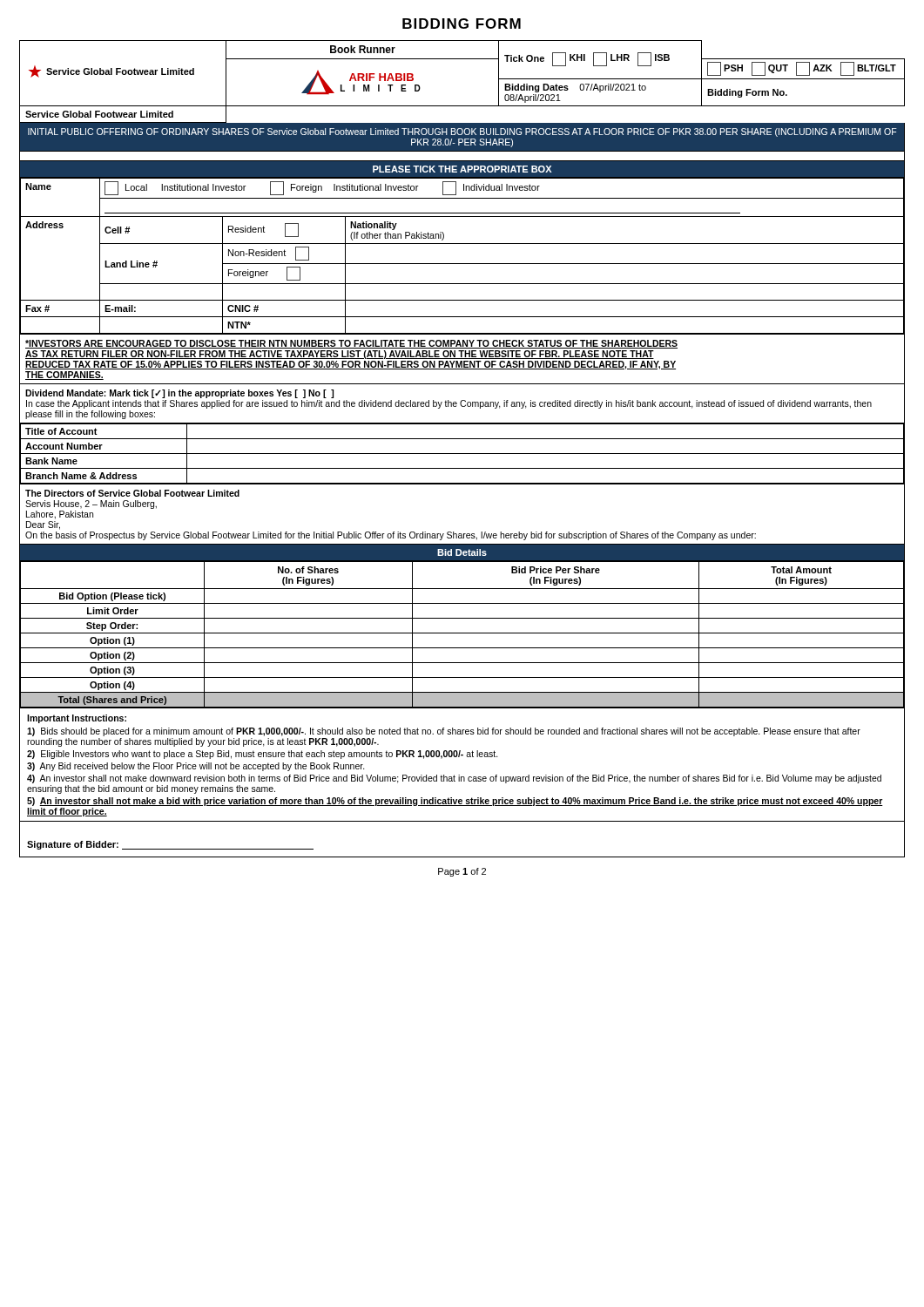This screenshot has height=1307, width=924.
Task: Find the table that mentions "★ Service Global Footwear Limited"
Action: coord(462,81)
